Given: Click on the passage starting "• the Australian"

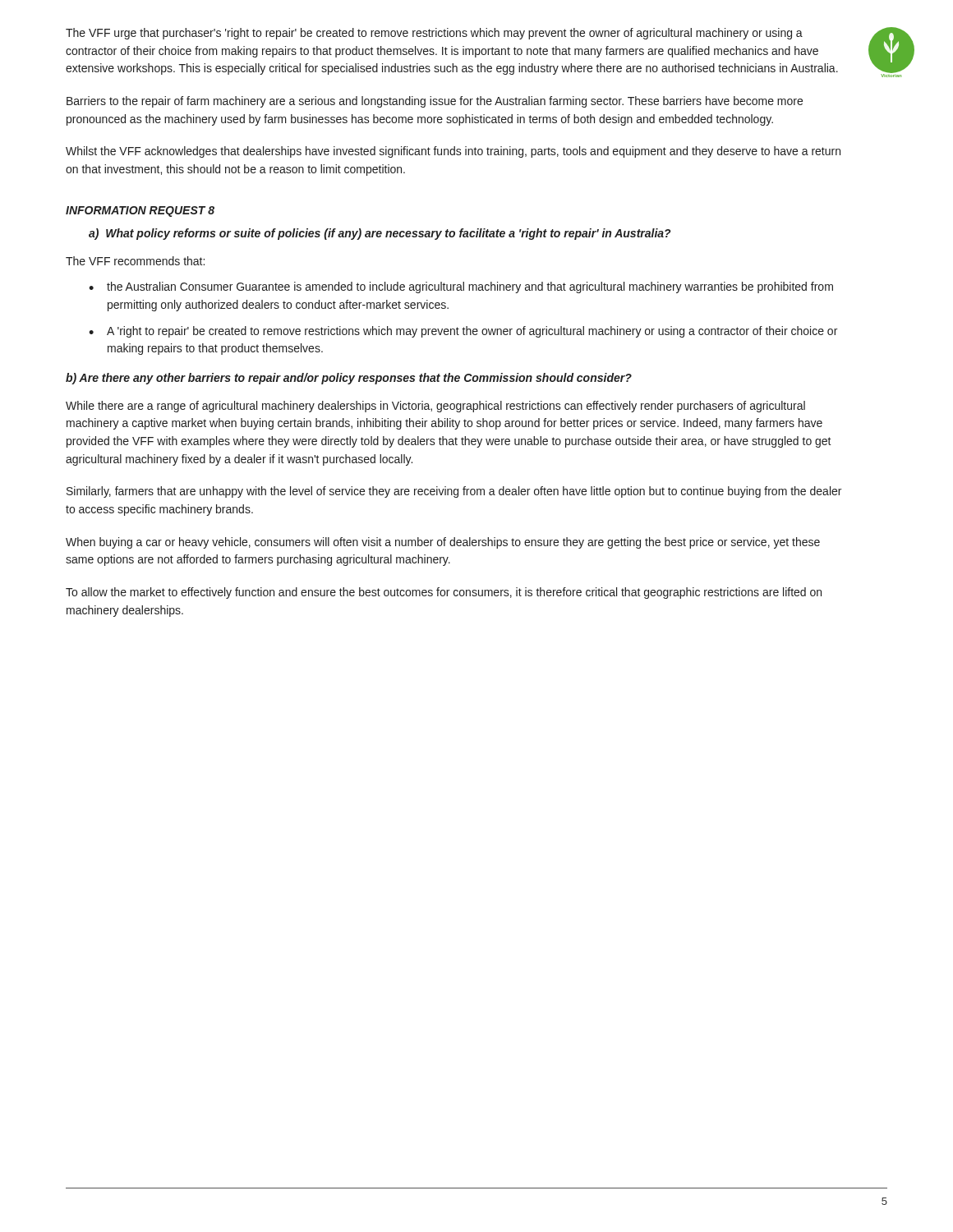Looking at the screenshot, I should pos(467,296).
